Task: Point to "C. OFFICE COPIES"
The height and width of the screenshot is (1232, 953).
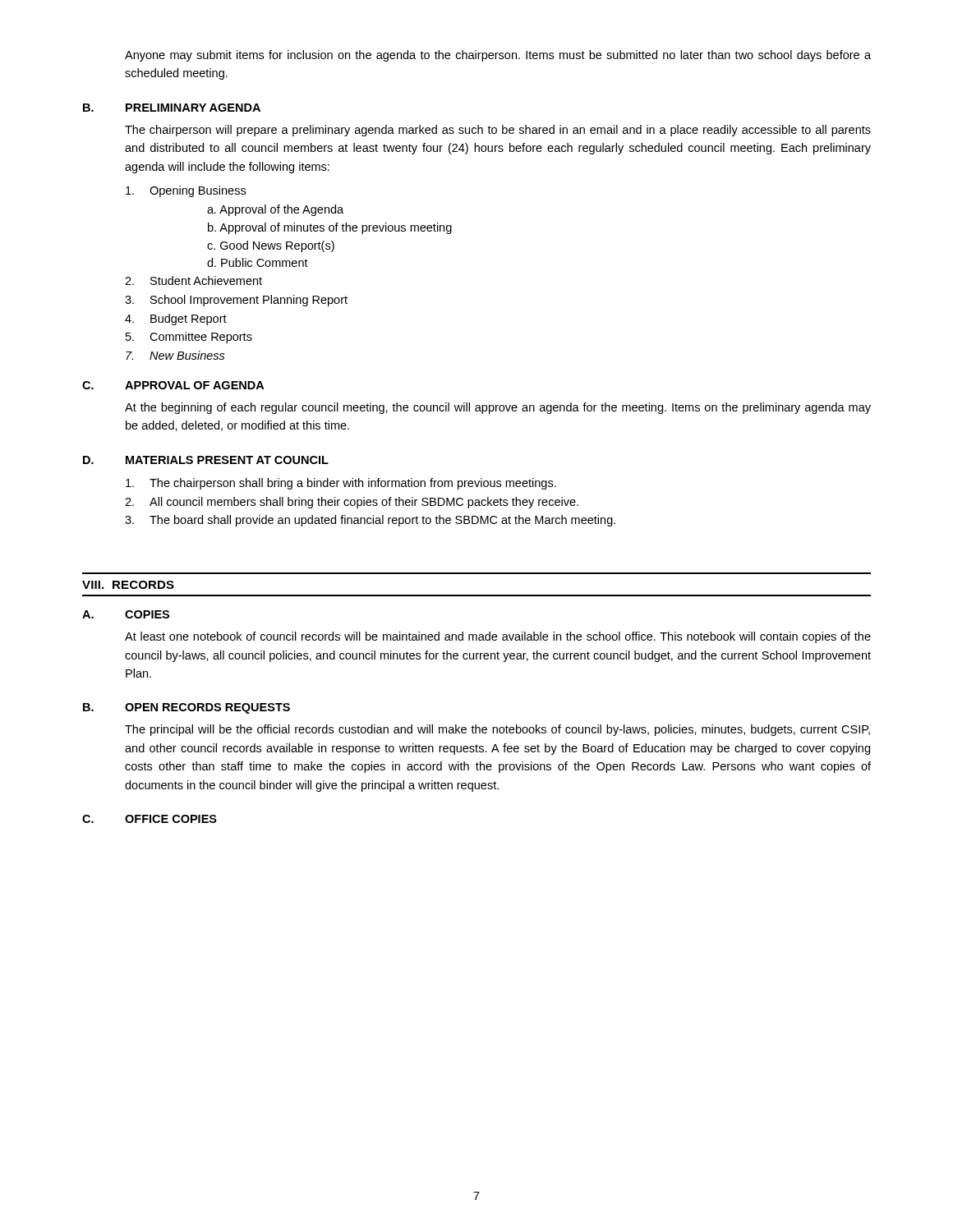Action: (150, 819)
